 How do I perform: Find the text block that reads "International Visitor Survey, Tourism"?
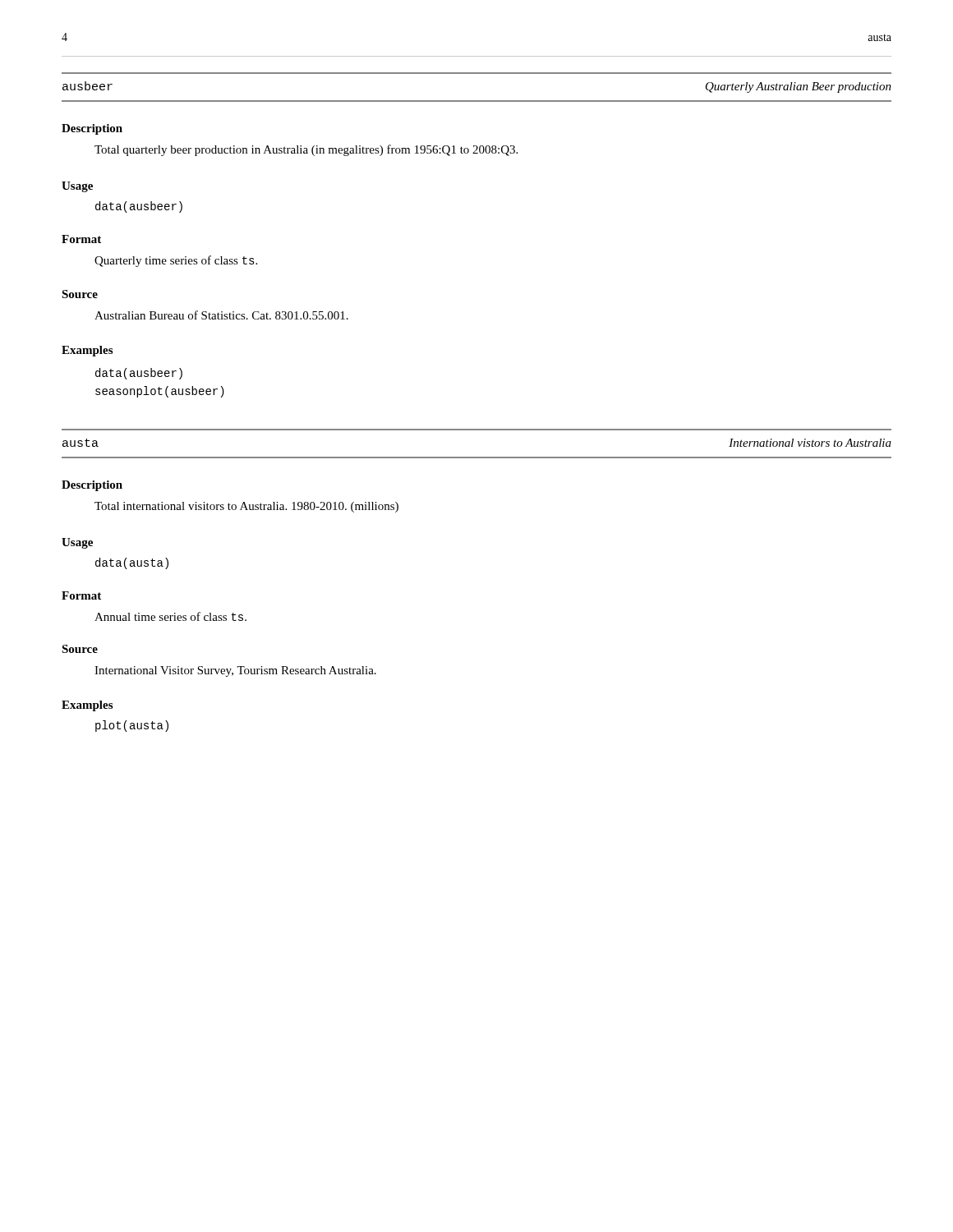click(x=236, y=670)
